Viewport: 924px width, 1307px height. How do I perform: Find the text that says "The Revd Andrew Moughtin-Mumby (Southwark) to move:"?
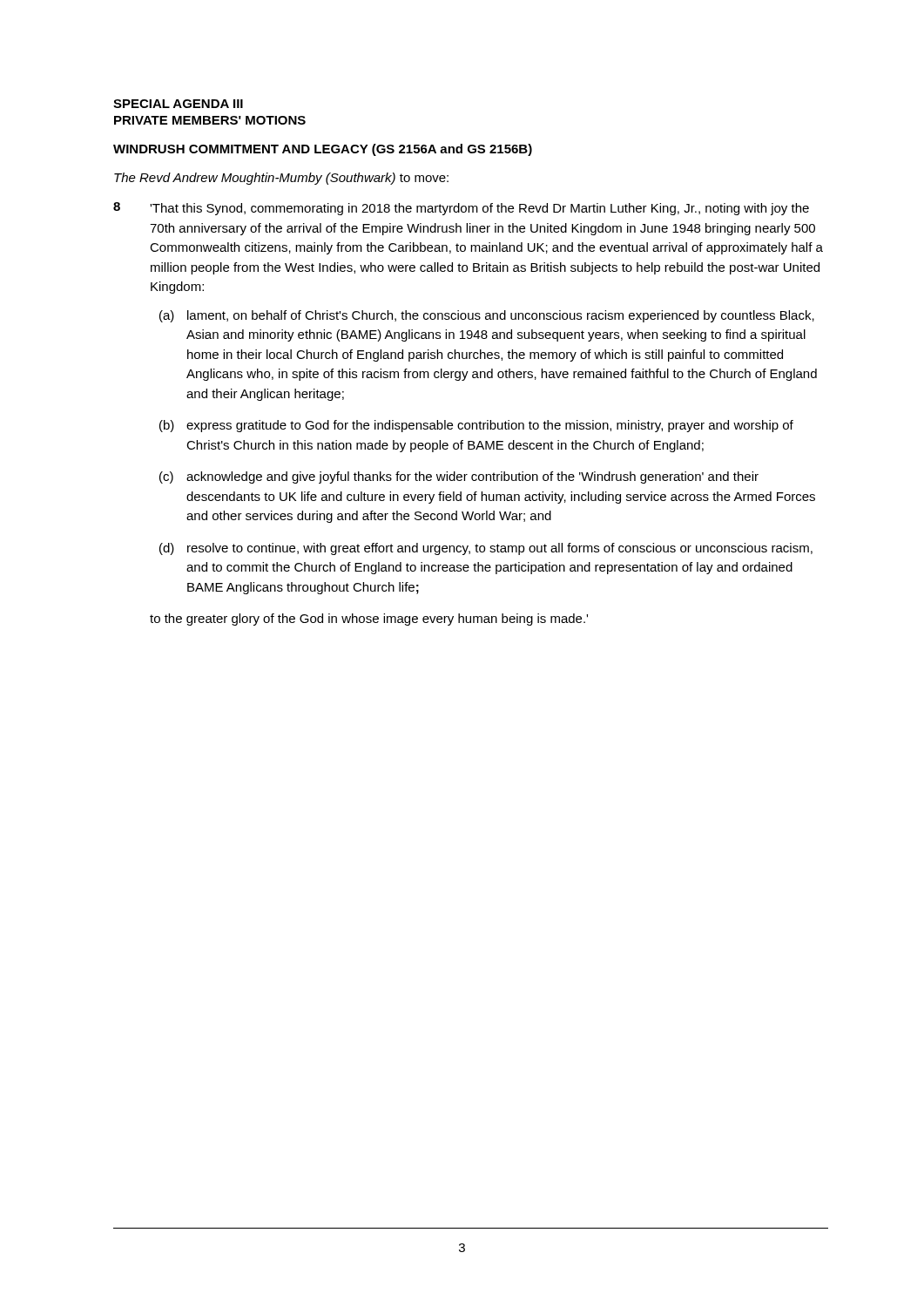(281, 177)
